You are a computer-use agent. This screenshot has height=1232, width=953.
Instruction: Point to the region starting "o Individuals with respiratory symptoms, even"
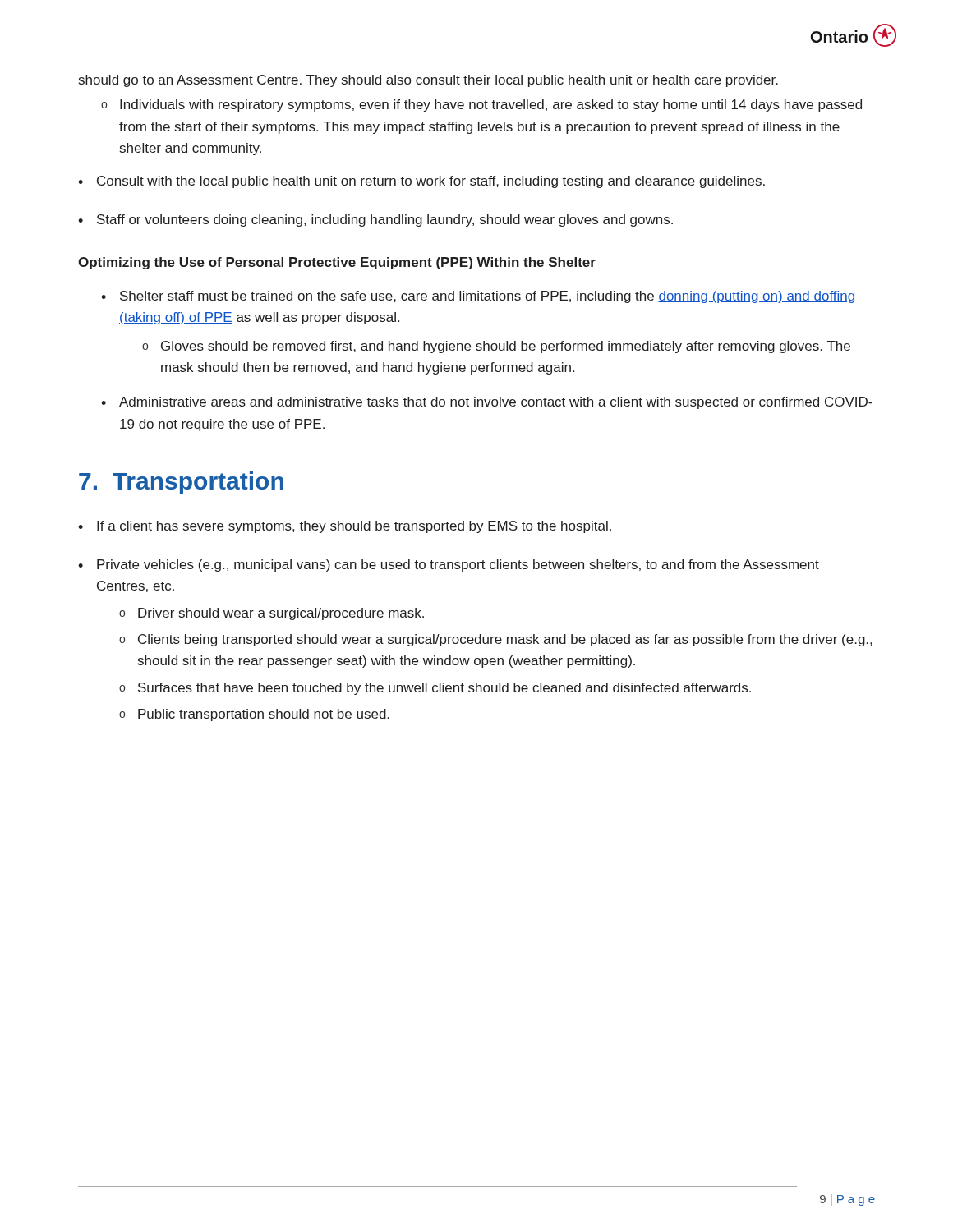[488, 127]
